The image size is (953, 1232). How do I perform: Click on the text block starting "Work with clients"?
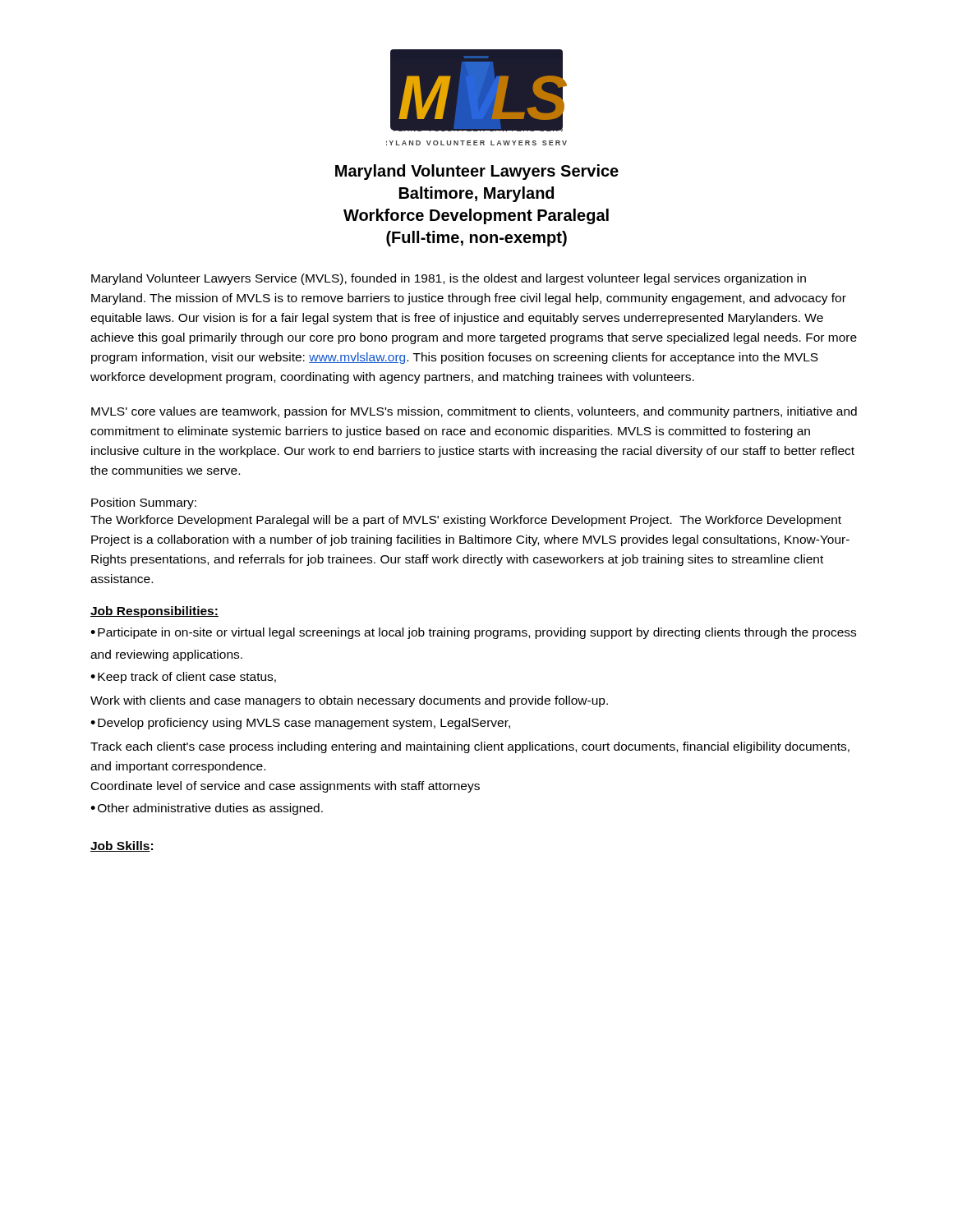point(350,700)
